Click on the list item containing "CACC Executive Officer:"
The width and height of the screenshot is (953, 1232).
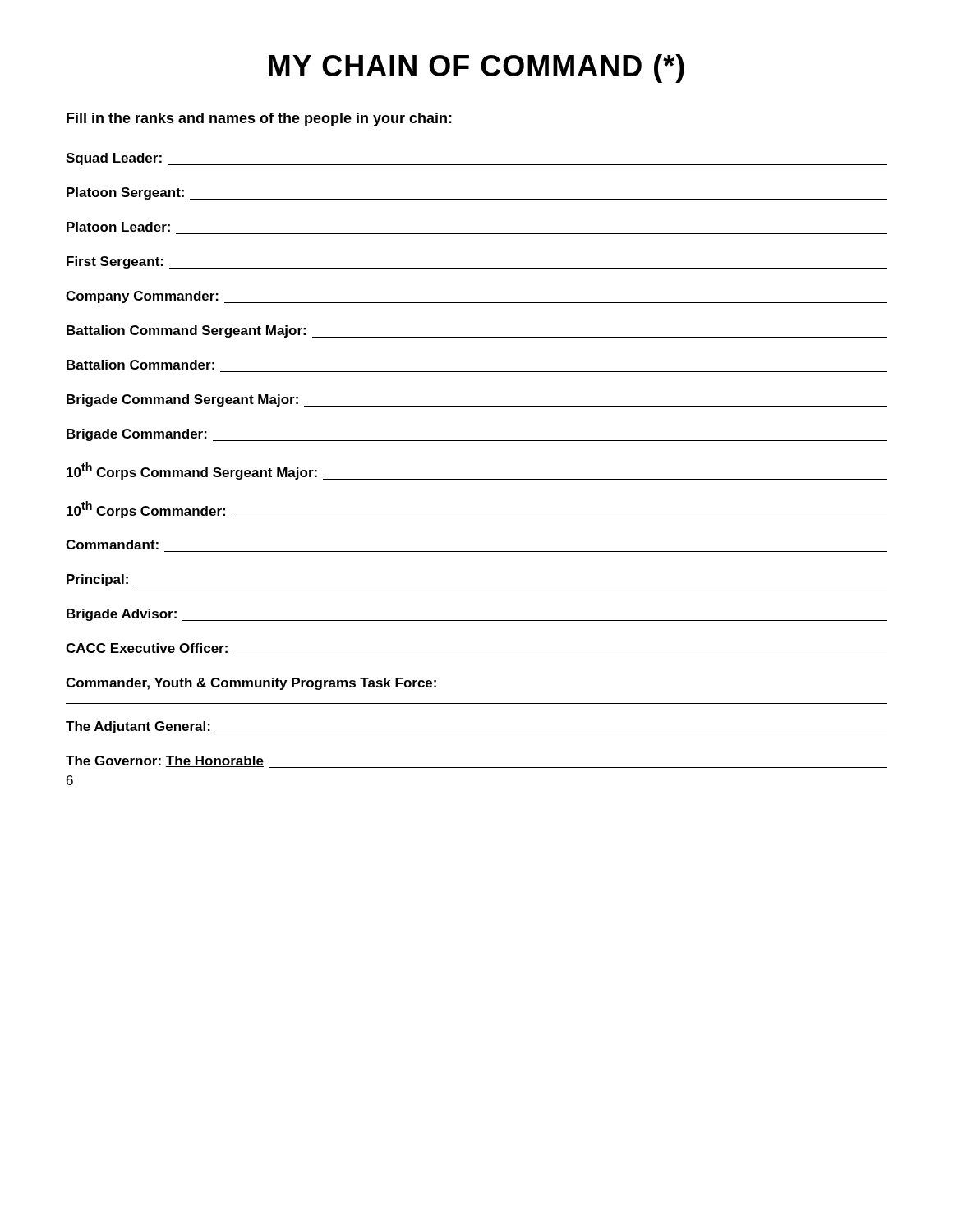click(x=476, y=649)
